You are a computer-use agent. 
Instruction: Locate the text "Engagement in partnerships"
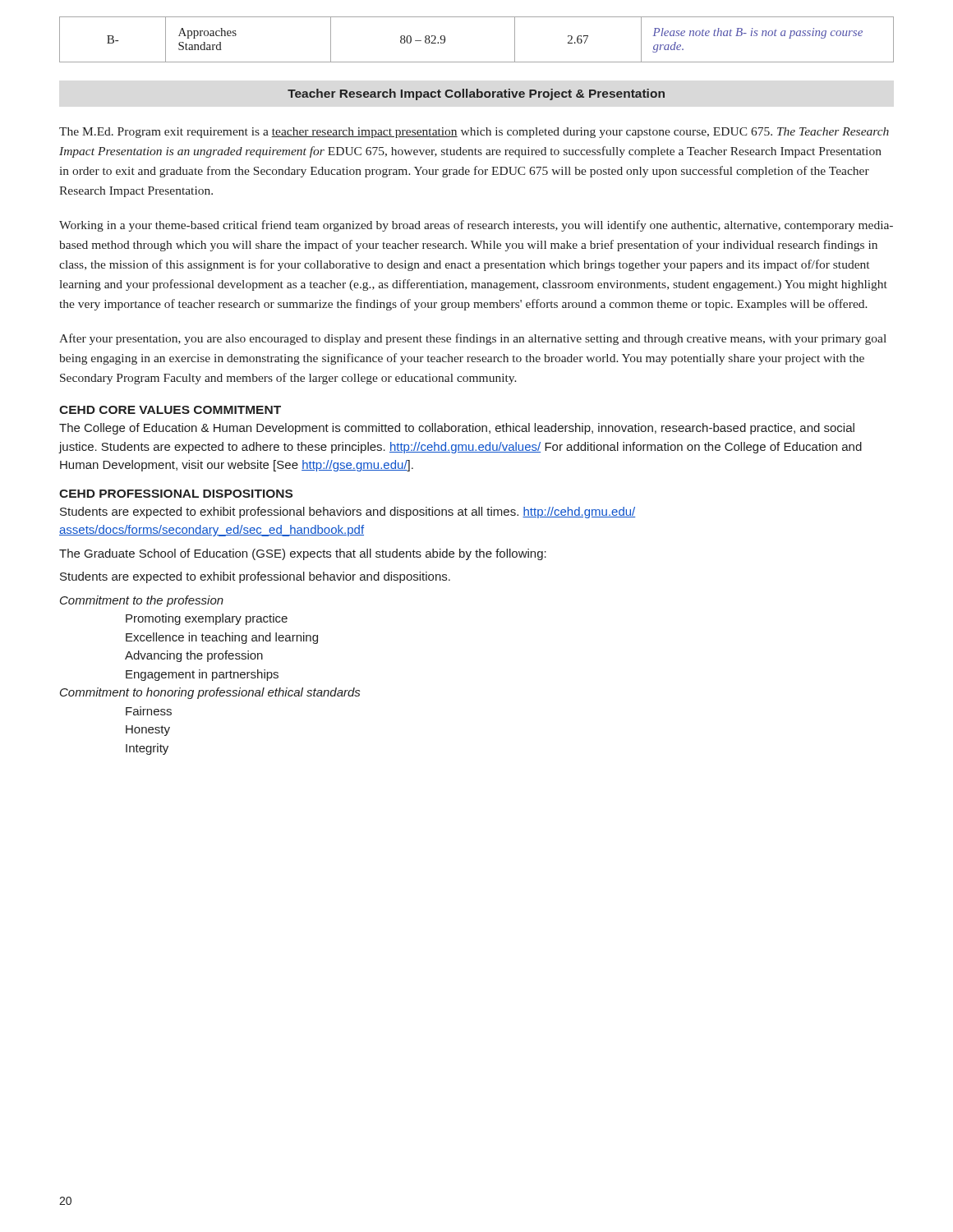[202, 674]
